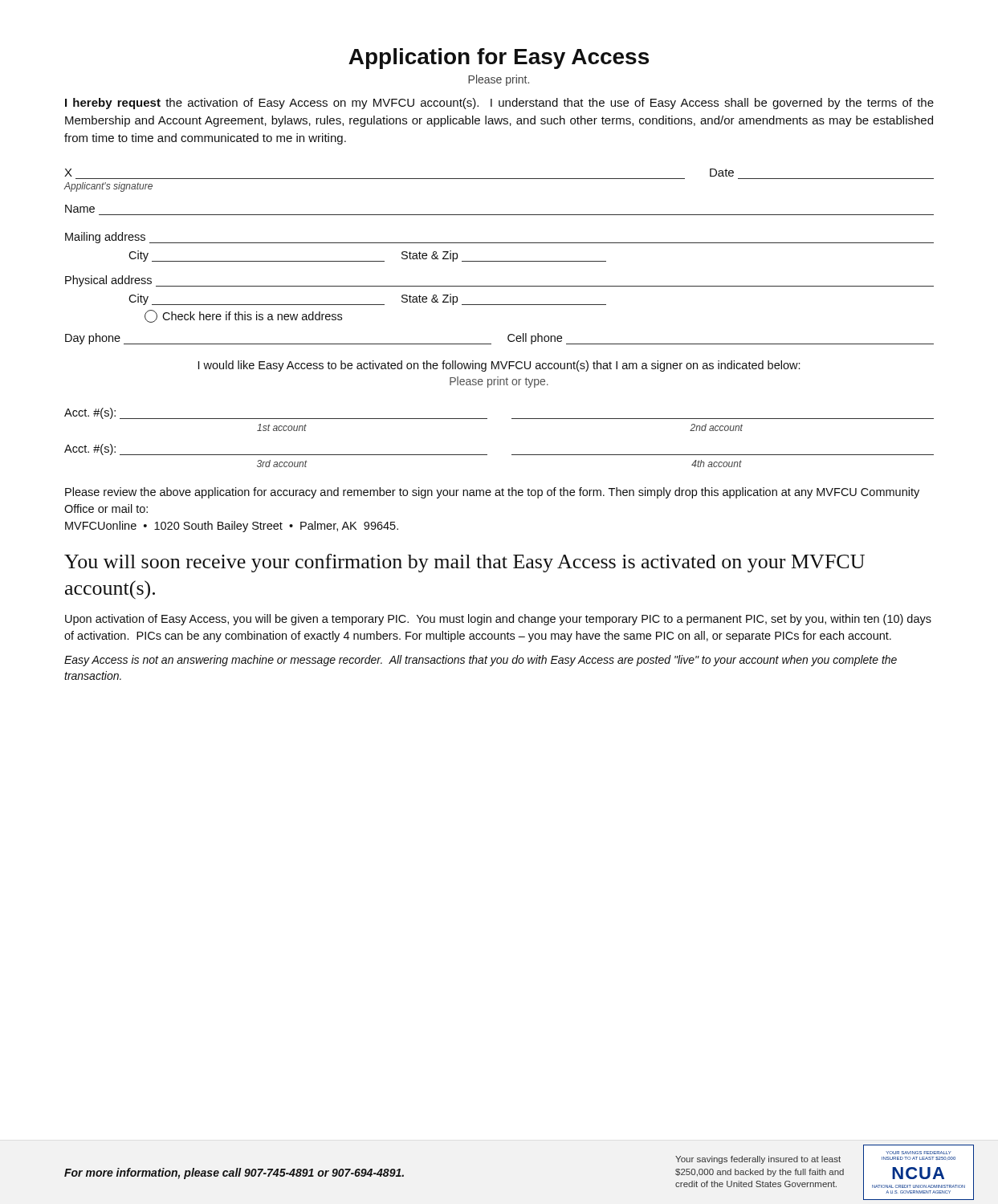Click on the text starting "Please print."
The width and height of the screenshot is (998, 1204).
click(x=499, y=79)
